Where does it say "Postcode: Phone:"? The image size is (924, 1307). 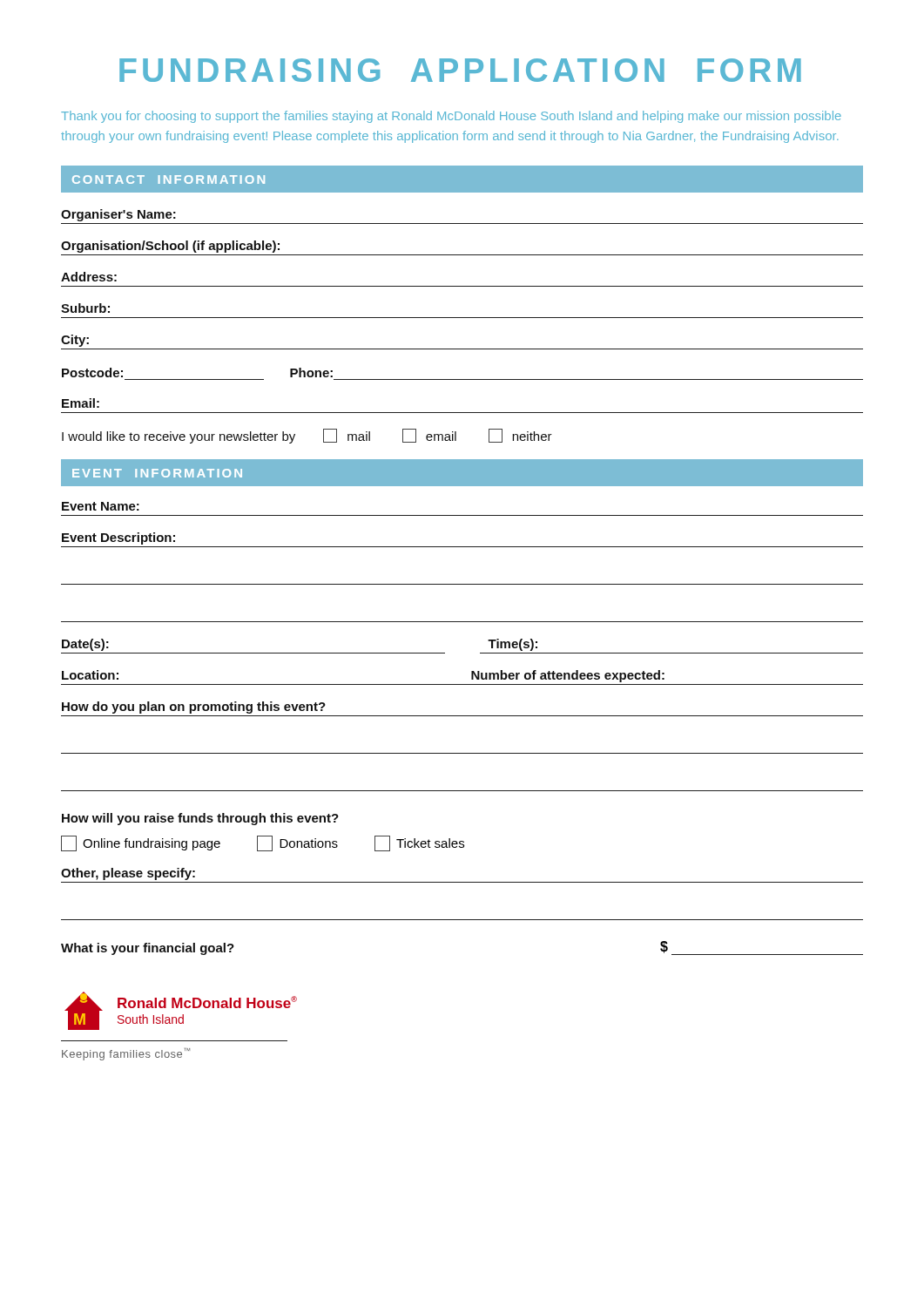[x=462, y=371]
